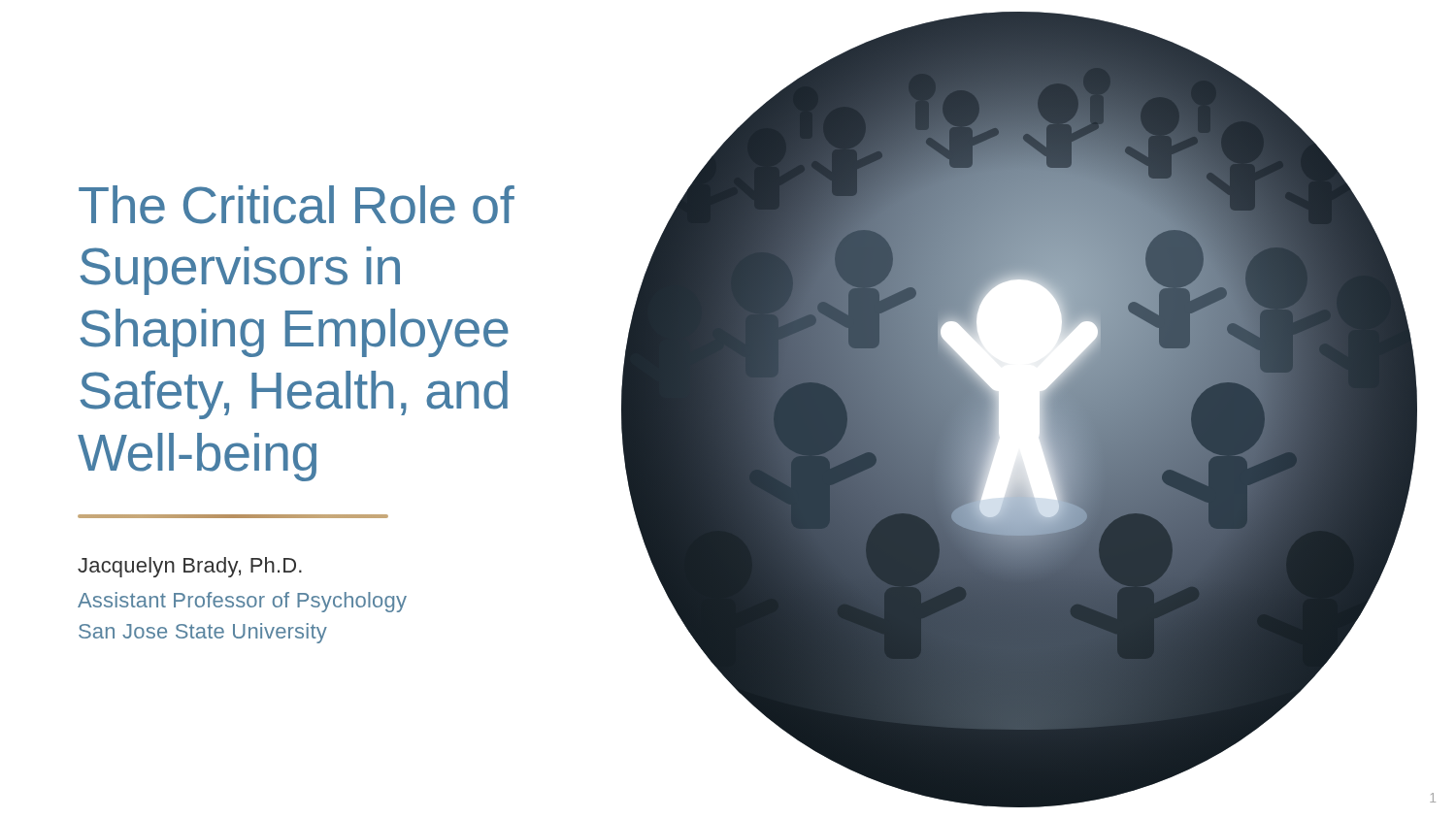
Task: Click on the block starting "Assistant Professor of Psychology"
Action: pyautogui.click(x=242, y=600)
